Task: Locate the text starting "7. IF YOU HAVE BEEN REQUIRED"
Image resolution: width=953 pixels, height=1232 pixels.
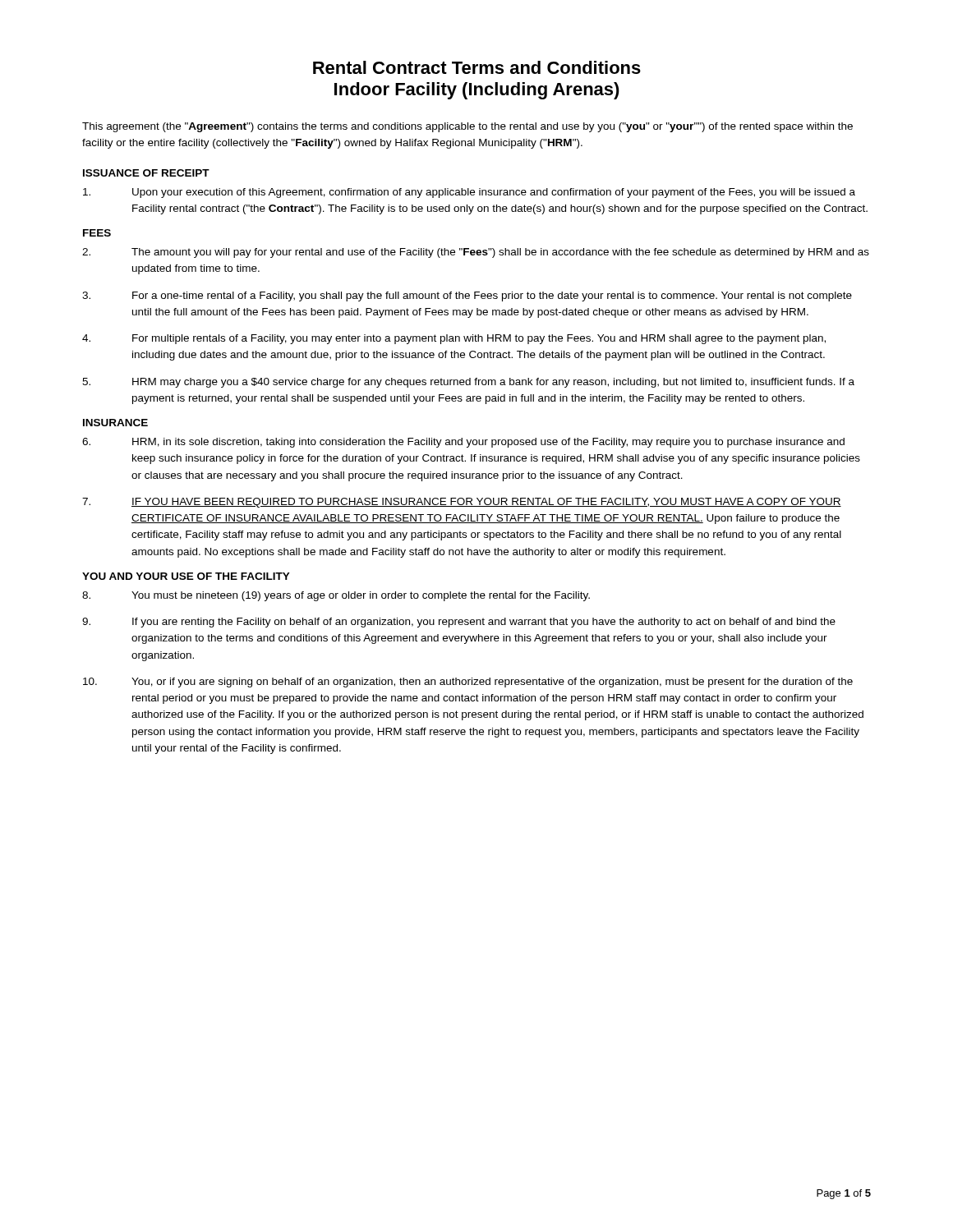Action: point(476,527)
